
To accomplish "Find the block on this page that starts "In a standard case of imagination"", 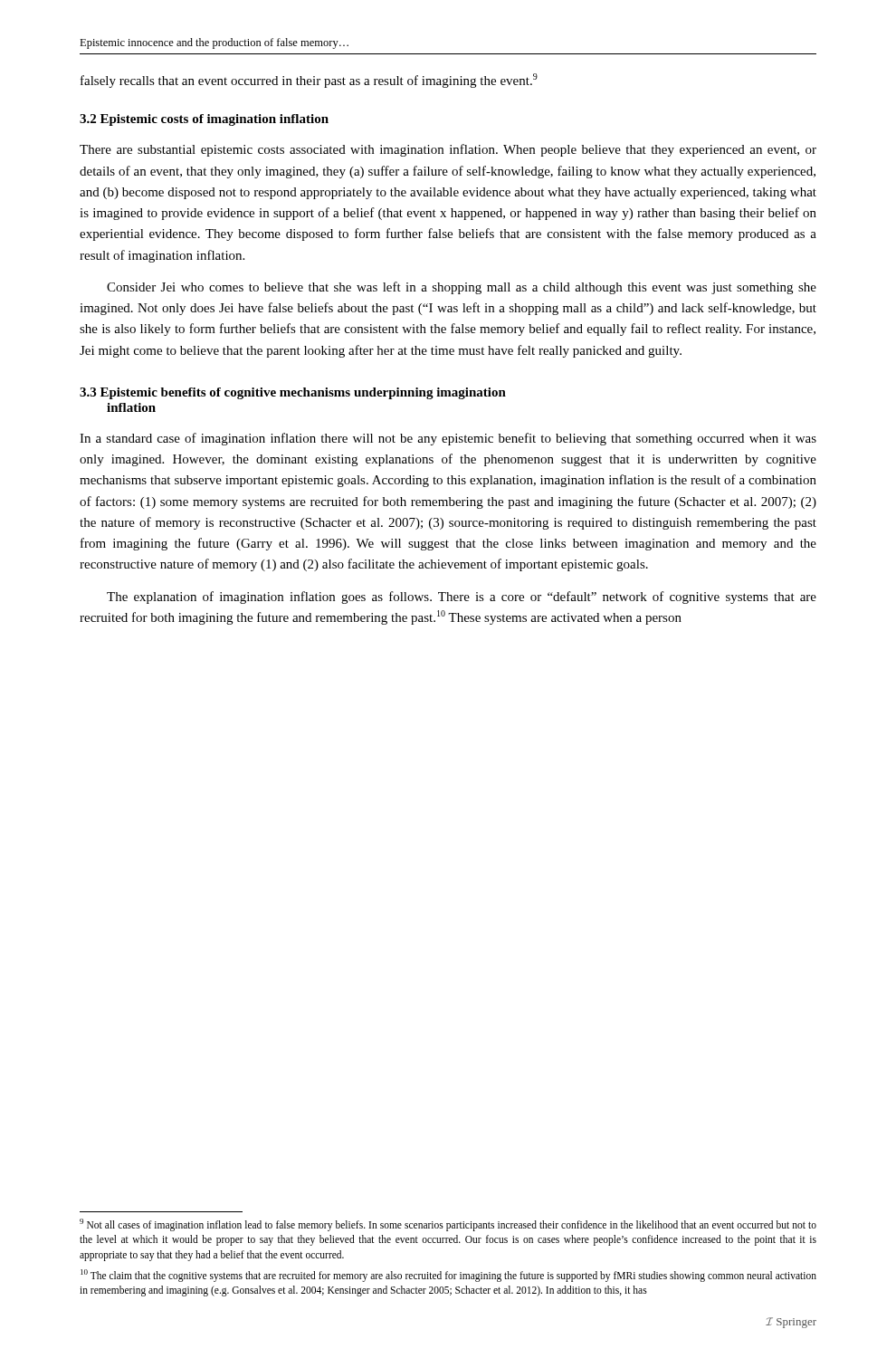I will (x=448, y=501).
